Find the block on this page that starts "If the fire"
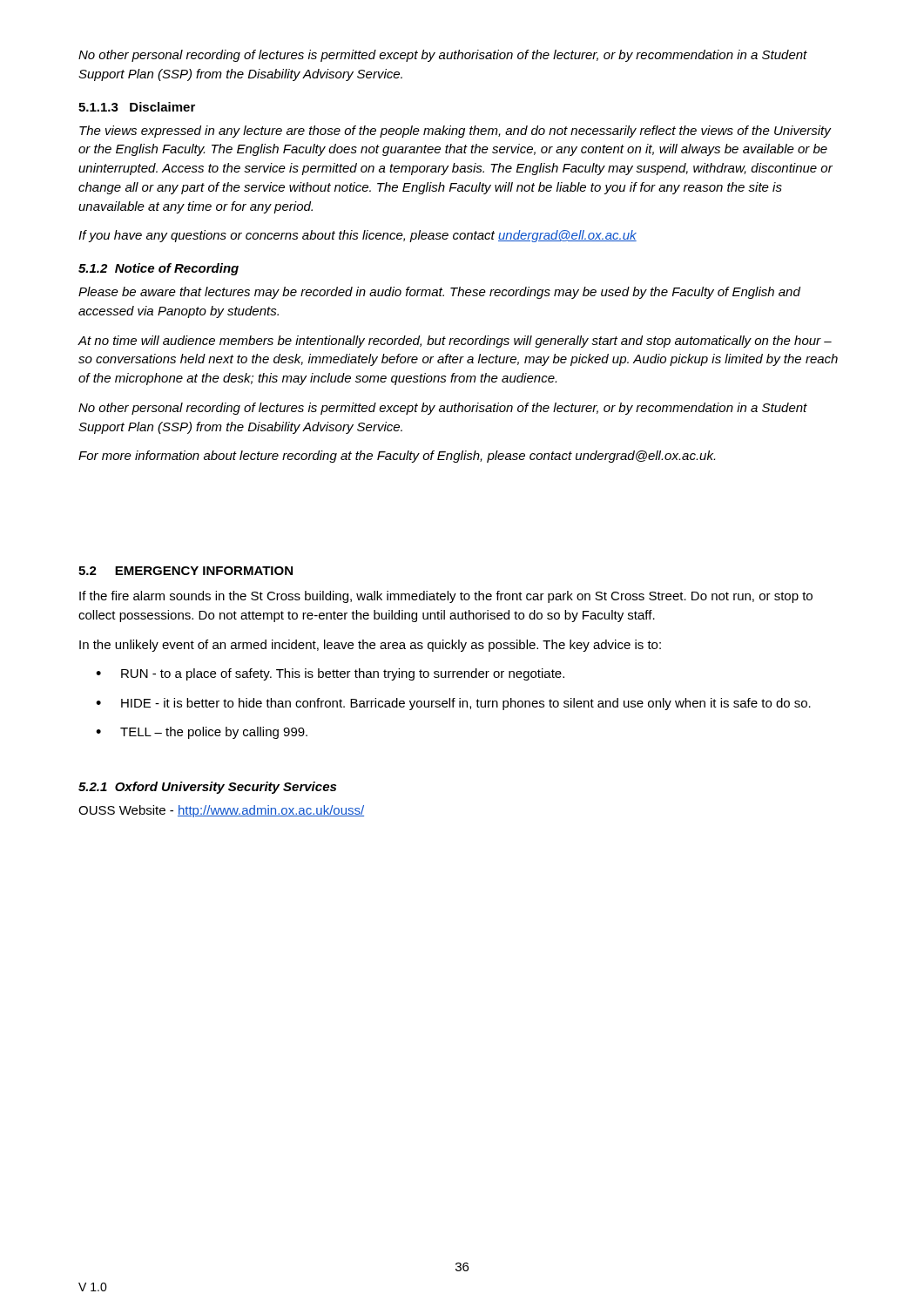The image size is (924, 1307). [x=462, y=605]
